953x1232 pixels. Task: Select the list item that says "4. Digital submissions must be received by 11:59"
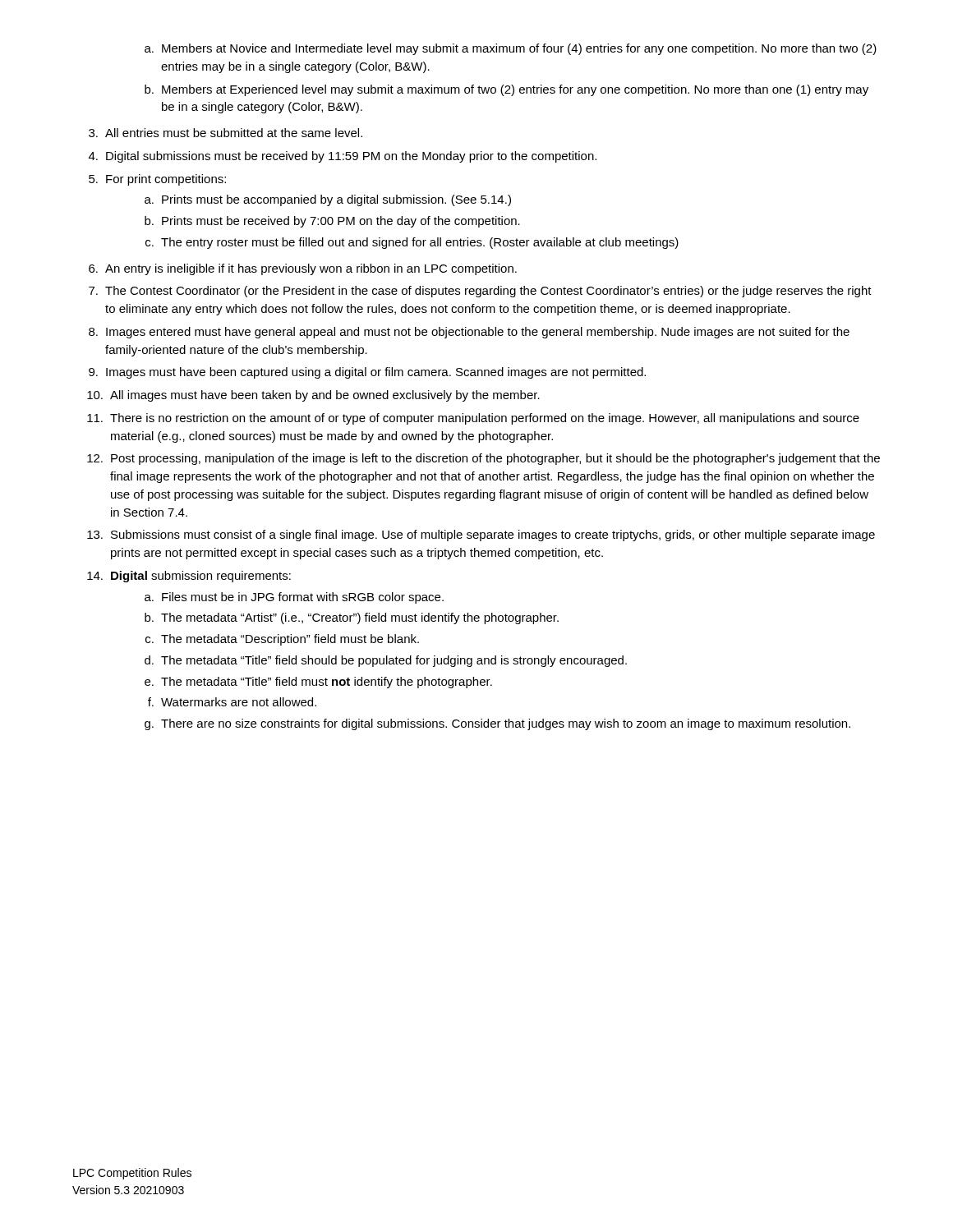[x=476, y=156]
